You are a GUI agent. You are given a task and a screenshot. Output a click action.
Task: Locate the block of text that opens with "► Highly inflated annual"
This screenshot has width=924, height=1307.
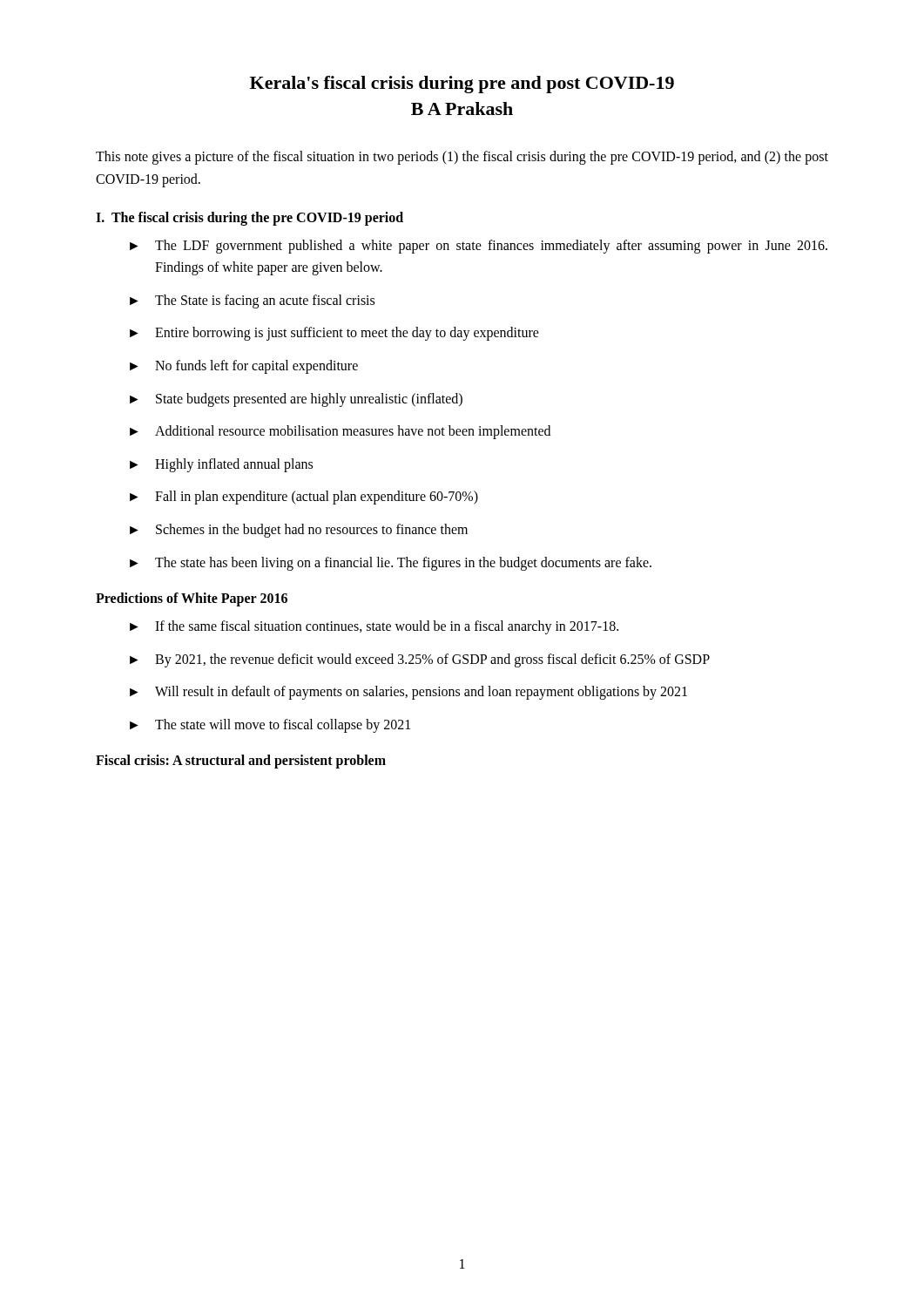pyautogui.click(x=221, y=465)
